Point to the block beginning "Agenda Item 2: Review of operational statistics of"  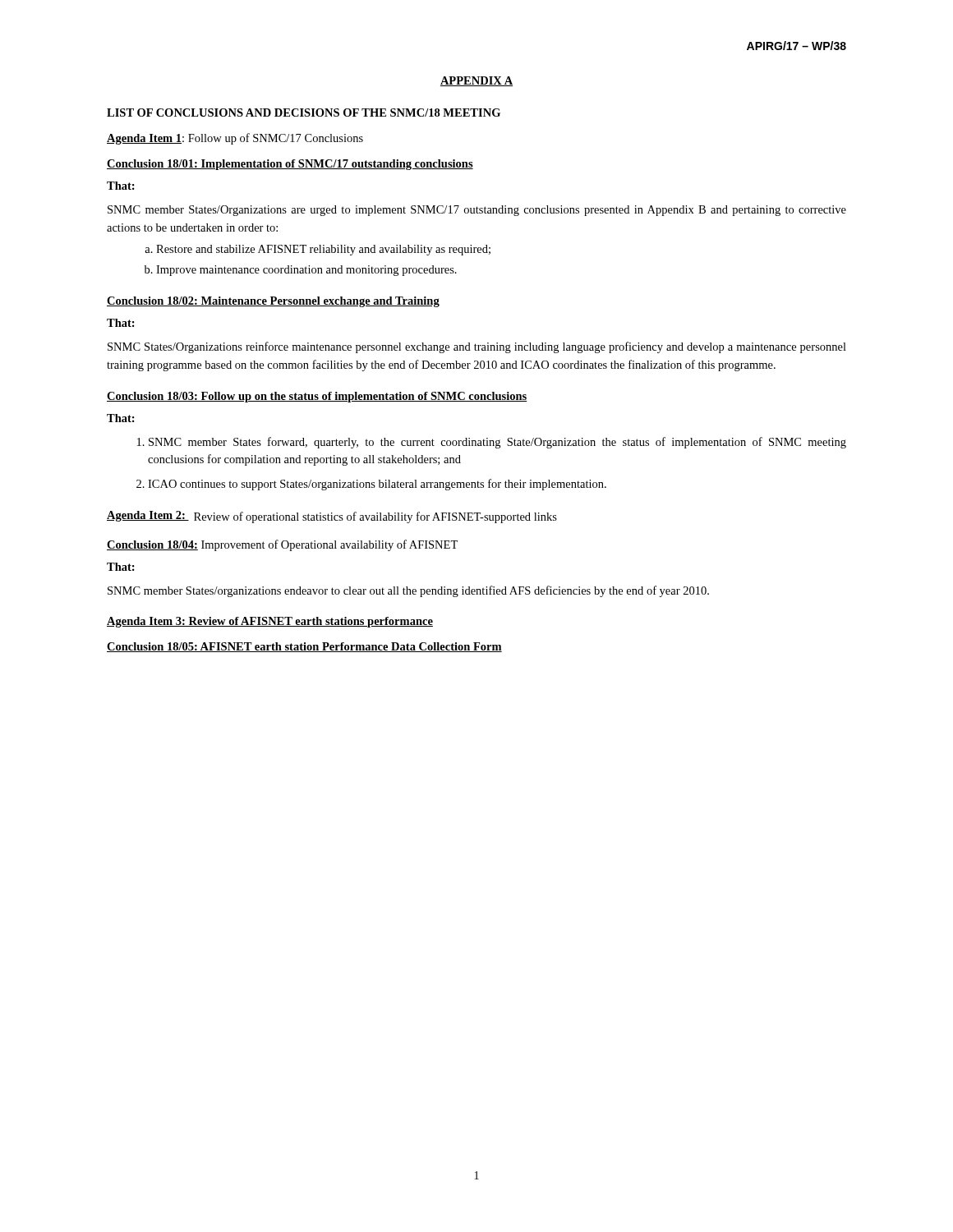(x=332, y=517)
